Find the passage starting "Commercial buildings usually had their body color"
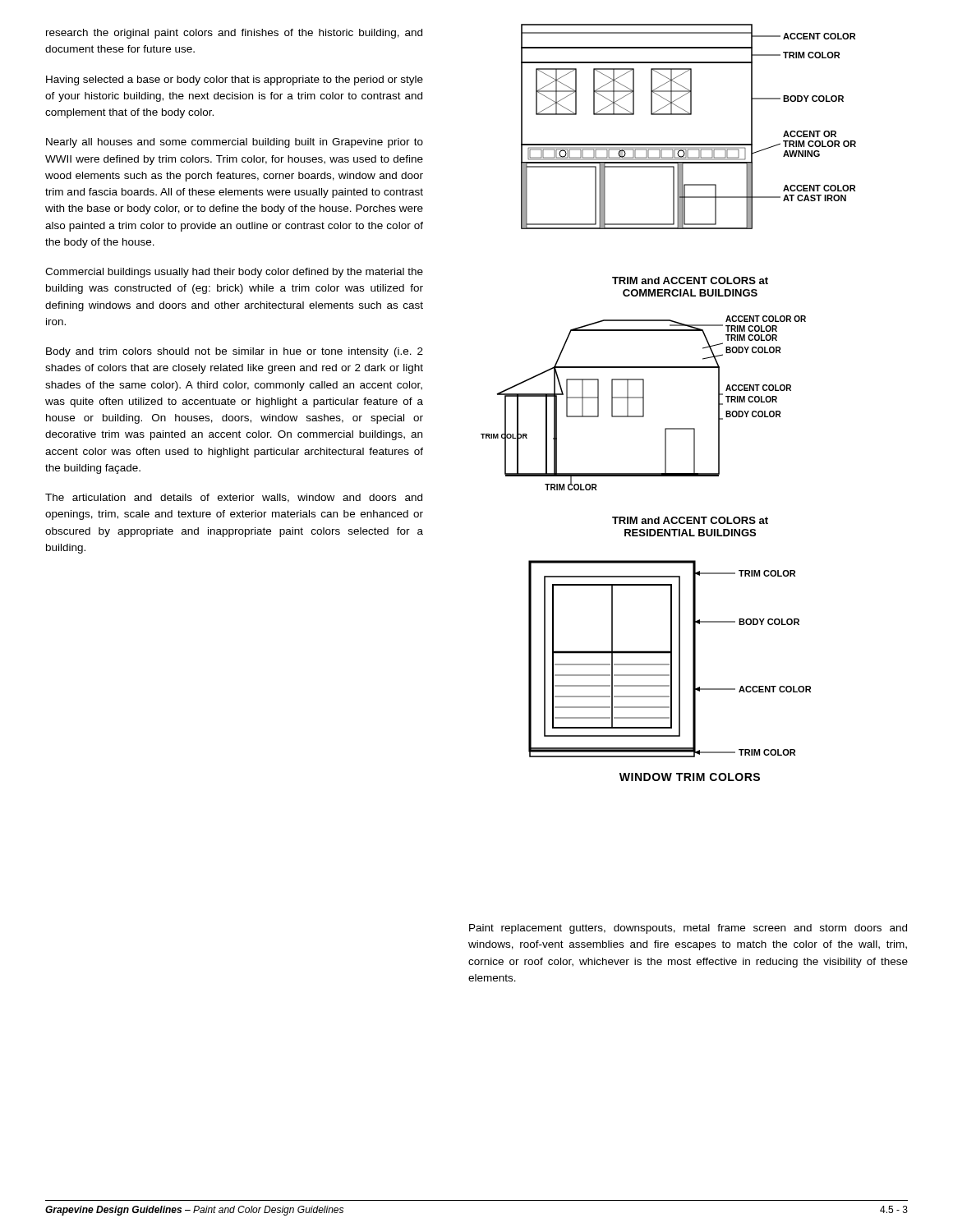The image size is (953, 1232). [x=234, y=296]
